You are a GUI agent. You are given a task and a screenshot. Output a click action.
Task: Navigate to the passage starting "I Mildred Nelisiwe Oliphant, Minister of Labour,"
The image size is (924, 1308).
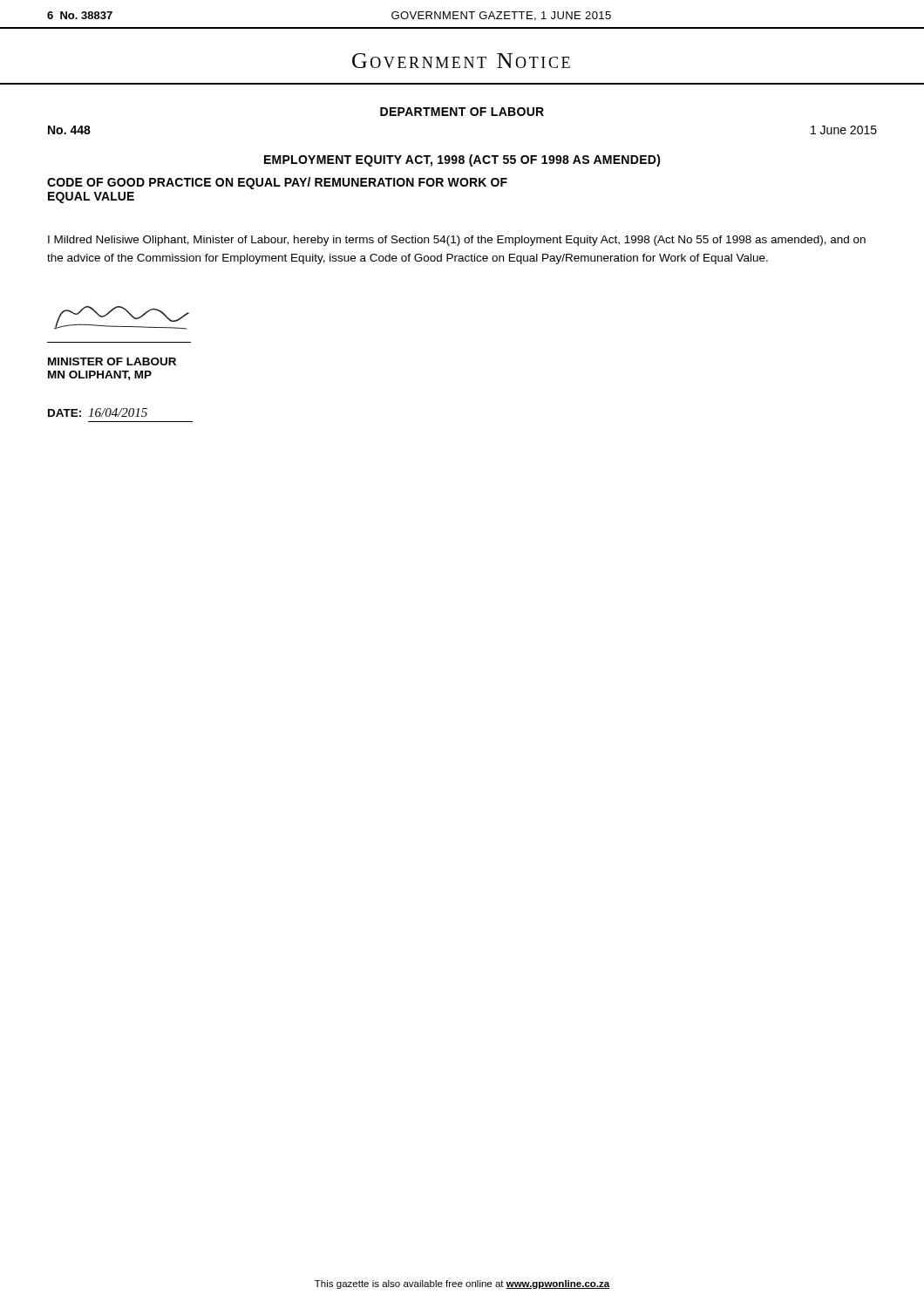tap(457, 248)
